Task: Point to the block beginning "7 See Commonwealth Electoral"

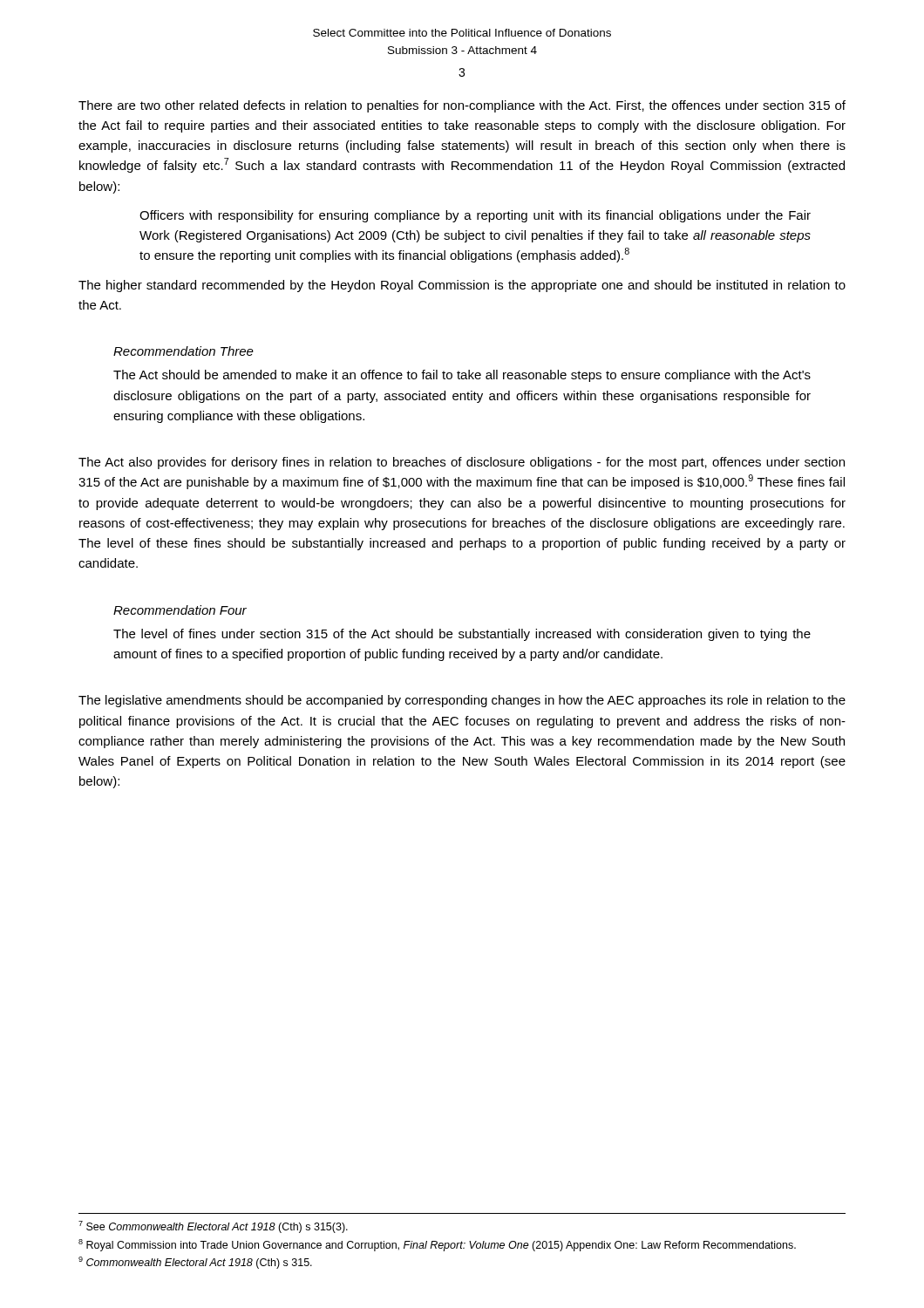Action: (462, 1245)
